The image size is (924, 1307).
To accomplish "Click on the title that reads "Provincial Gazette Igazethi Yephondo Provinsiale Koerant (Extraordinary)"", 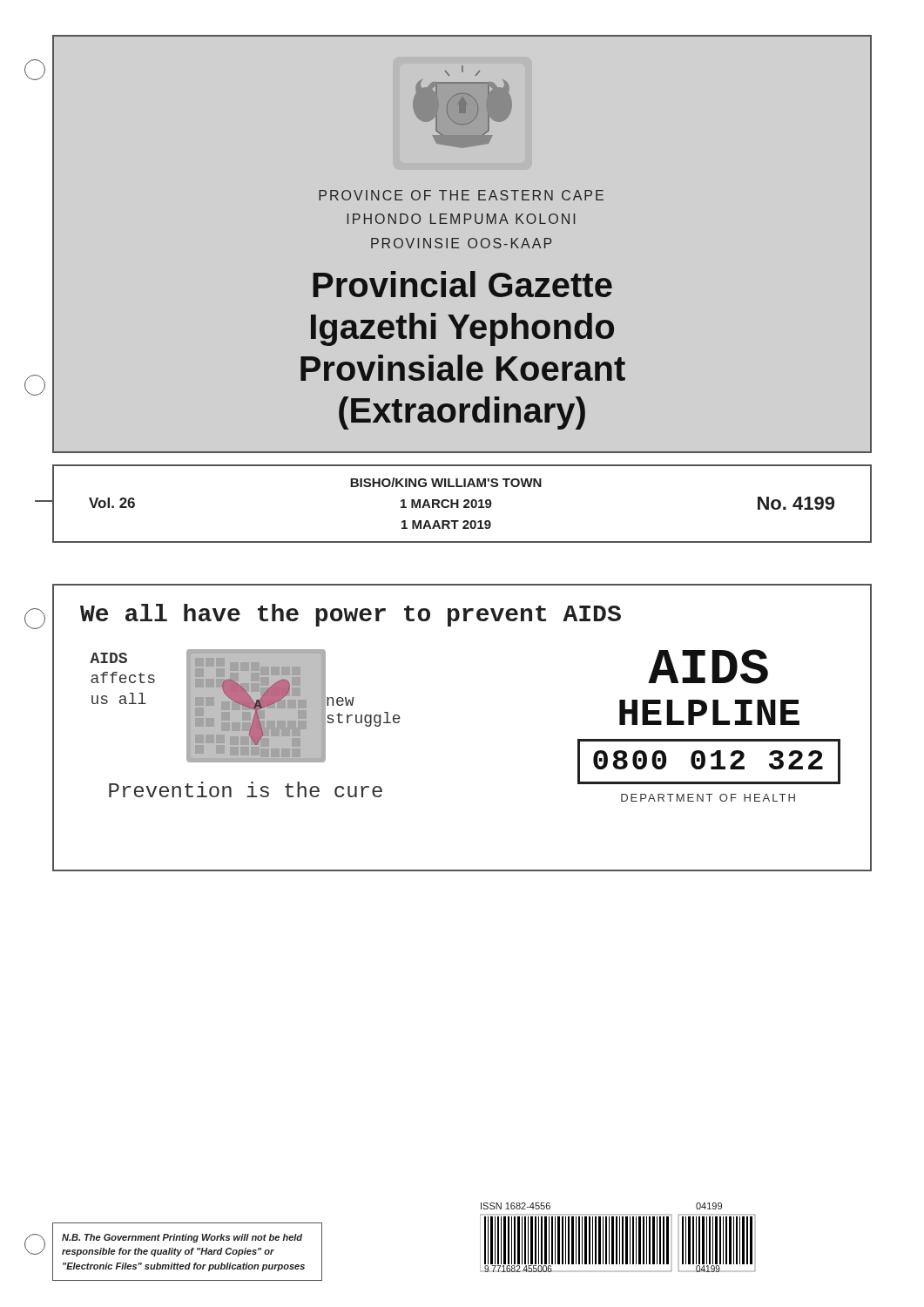I will pos(462,347).
